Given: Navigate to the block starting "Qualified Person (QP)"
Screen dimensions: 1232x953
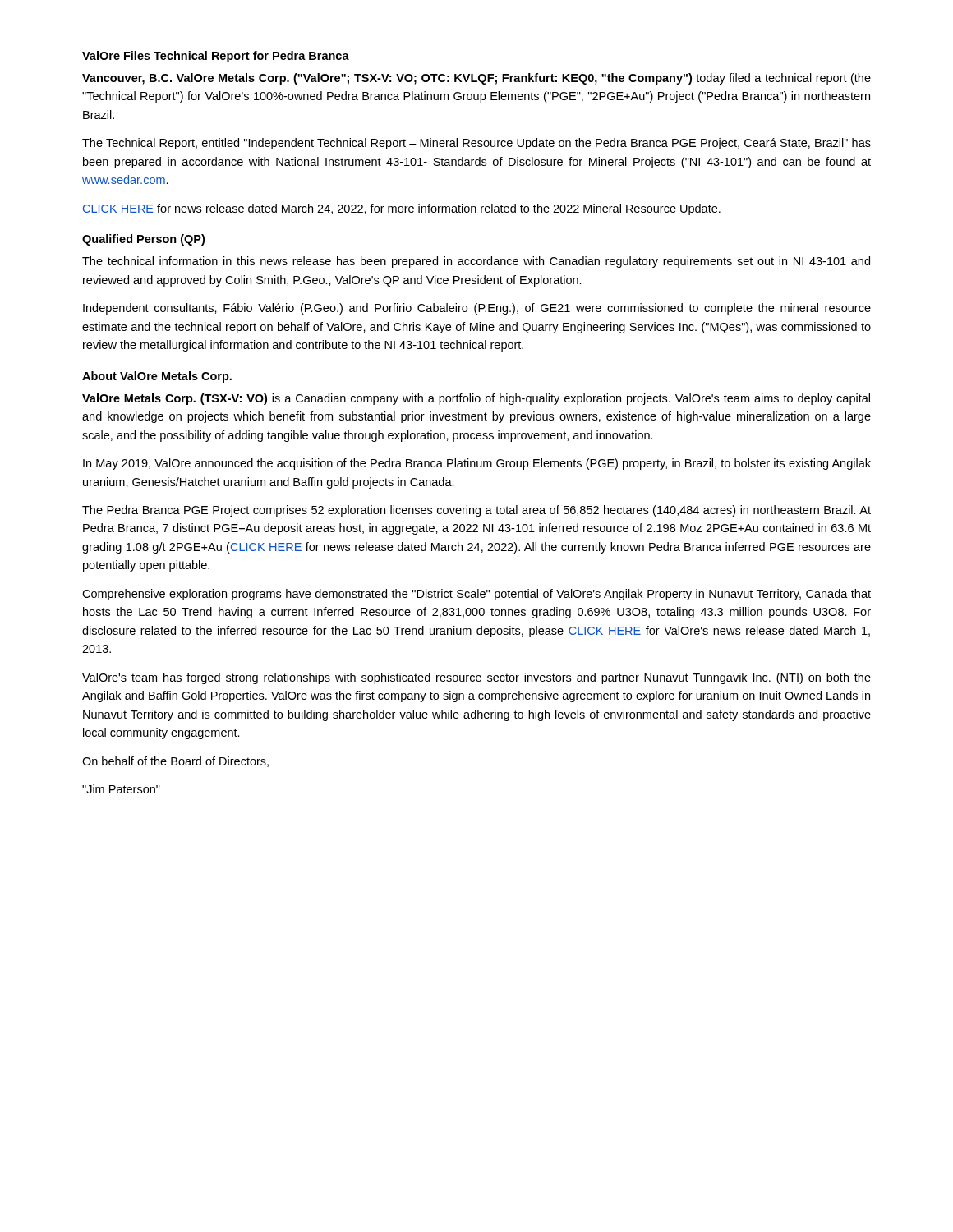Looking at the screenshot, I should 144,239.
